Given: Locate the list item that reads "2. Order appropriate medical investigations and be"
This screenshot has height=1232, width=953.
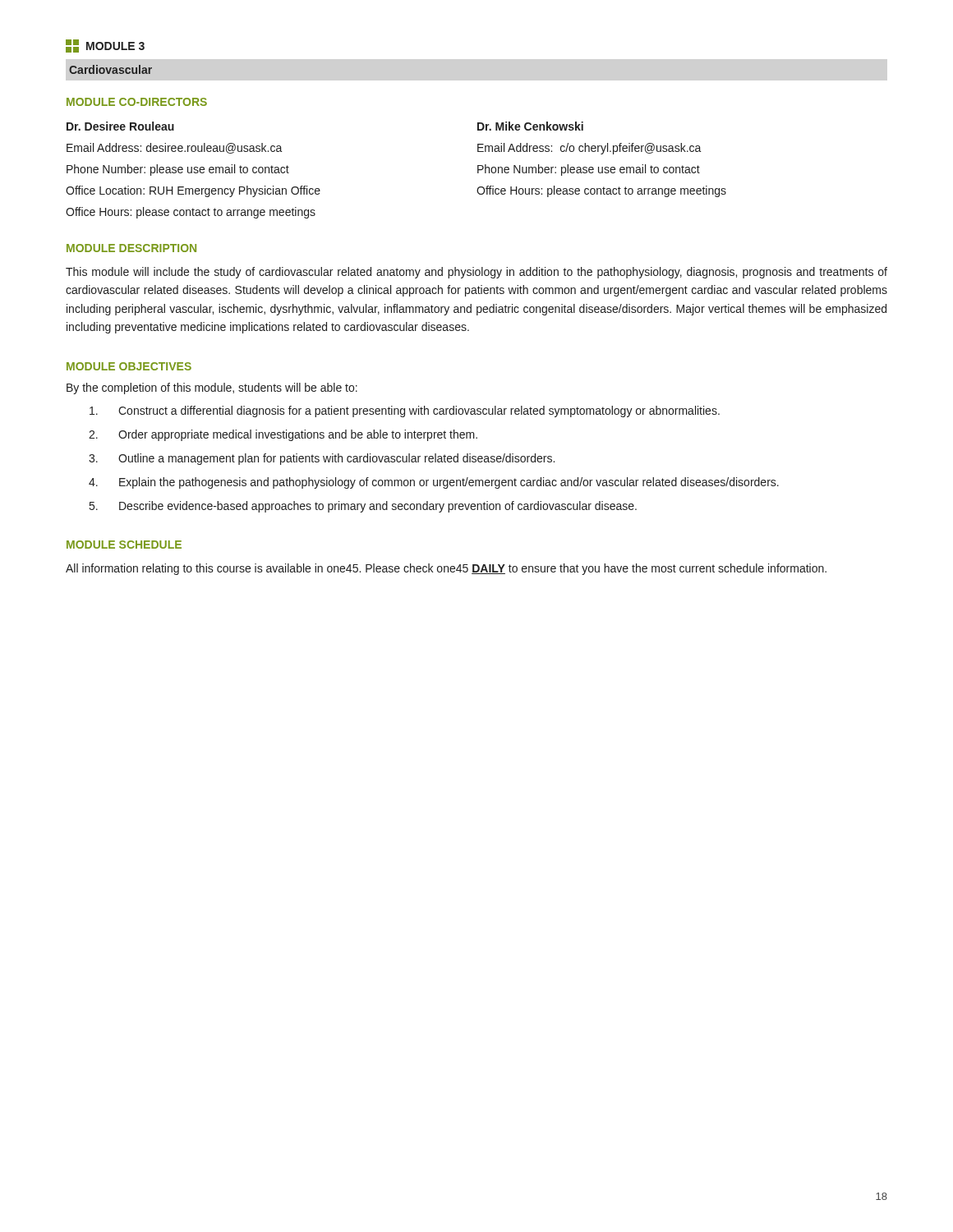Looking at the screenshot, I should coord(476,435).
